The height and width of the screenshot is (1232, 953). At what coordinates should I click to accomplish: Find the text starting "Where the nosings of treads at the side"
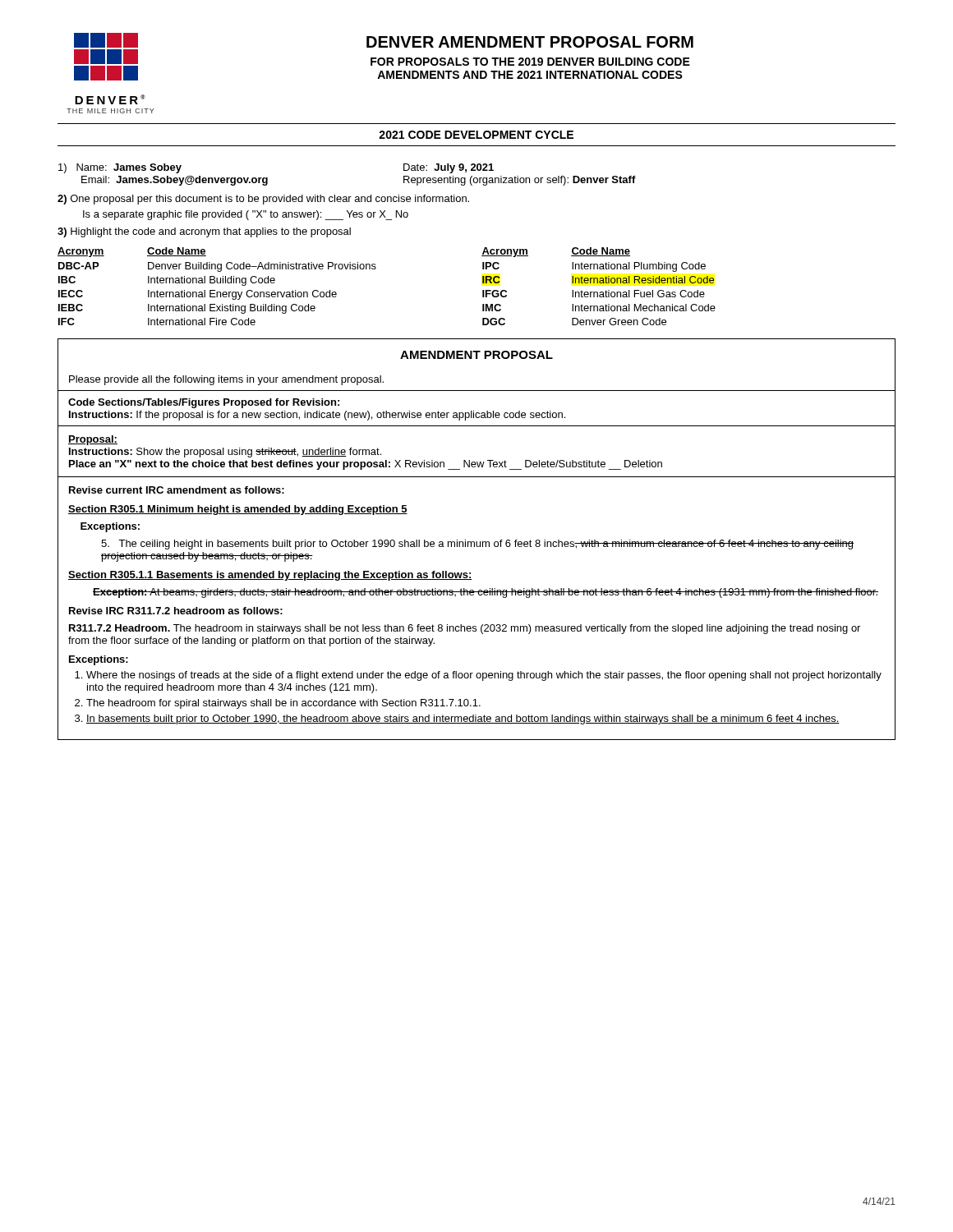pyautogui.click(x=476, y=697)
